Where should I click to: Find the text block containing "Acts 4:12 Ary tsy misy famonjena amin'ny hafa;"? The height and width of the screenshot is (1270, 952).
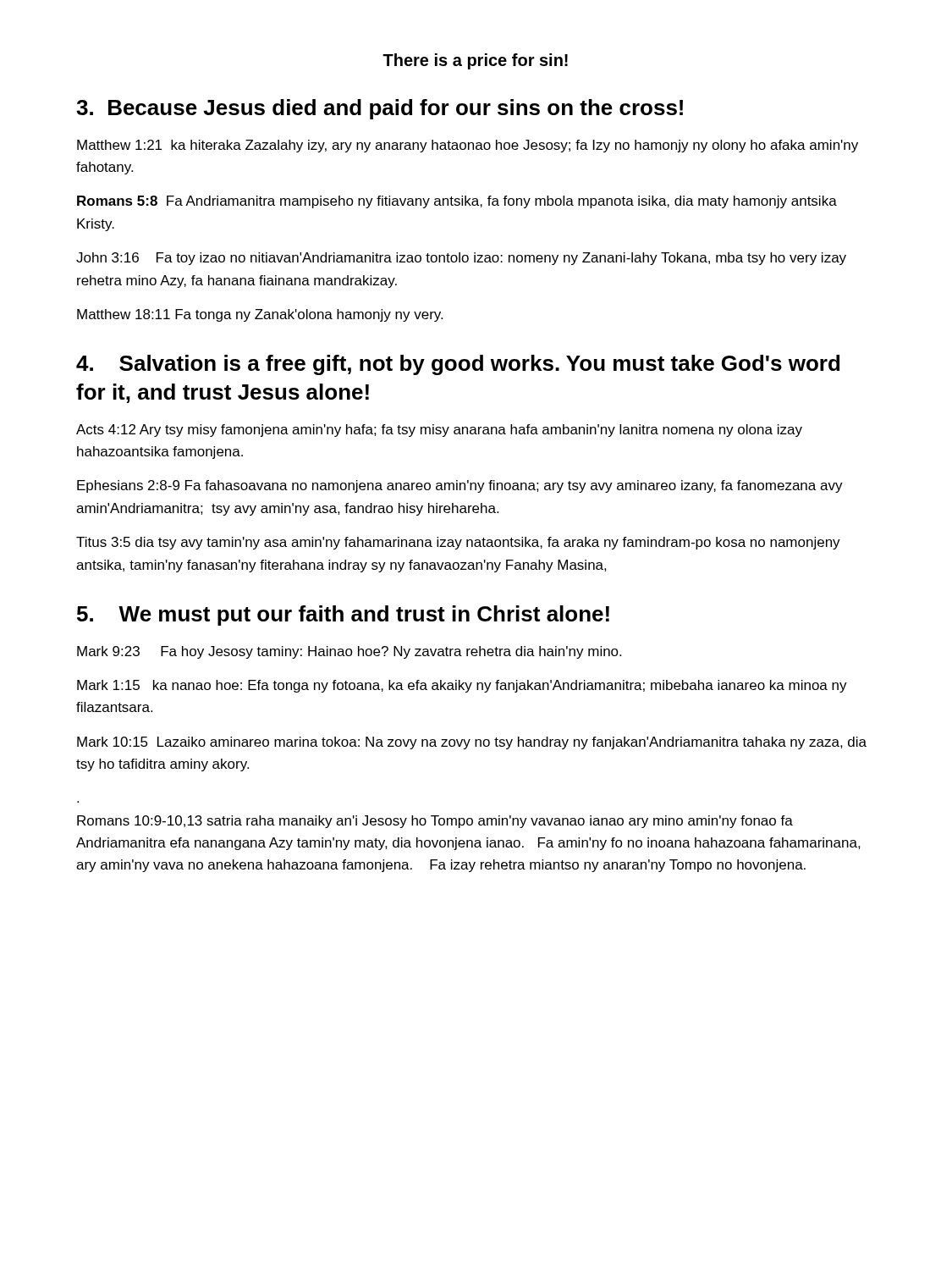[x=439, y=441]
